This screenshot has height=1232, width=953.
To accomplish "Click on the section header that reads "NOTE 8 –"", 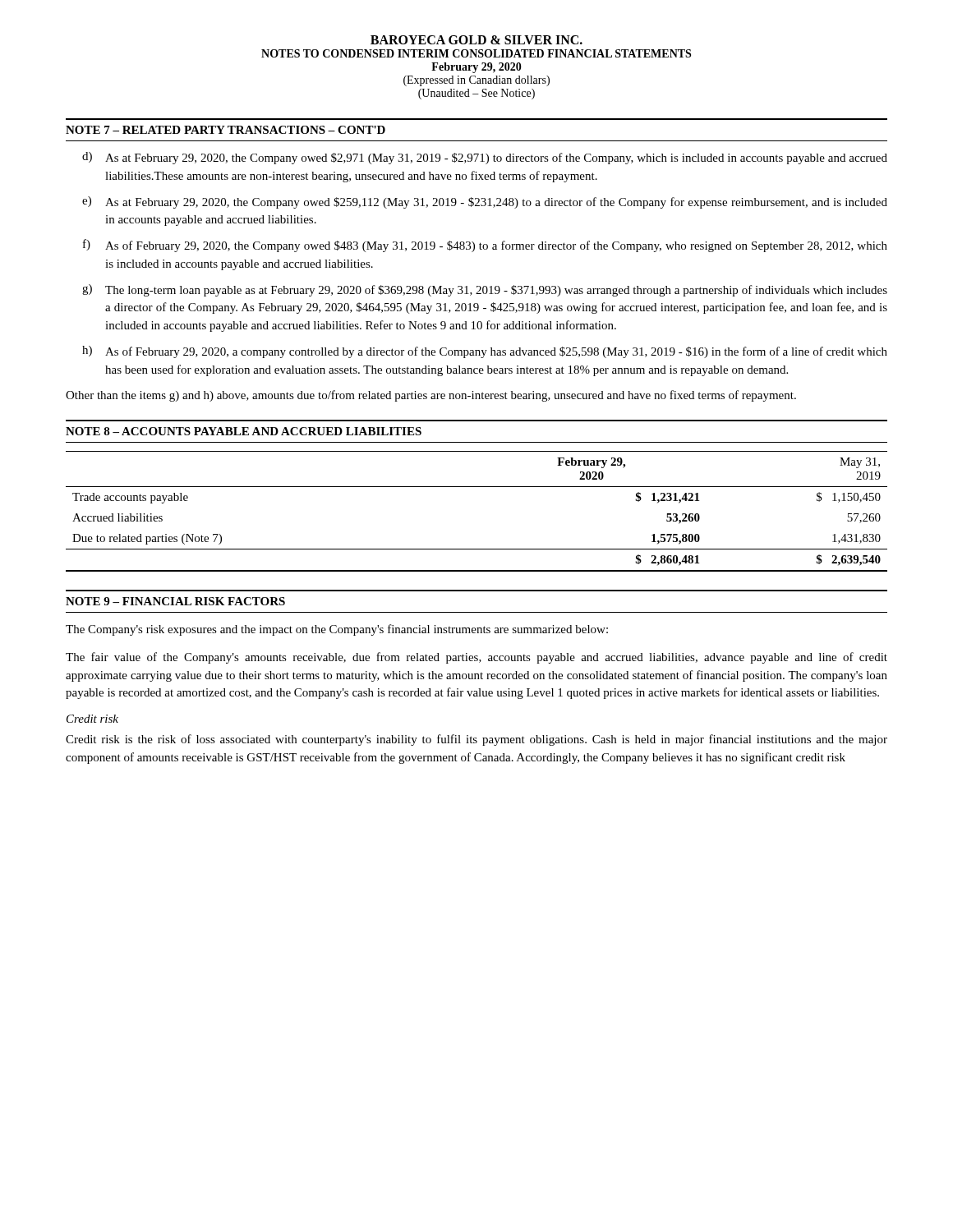I will (x=244, y=431).
